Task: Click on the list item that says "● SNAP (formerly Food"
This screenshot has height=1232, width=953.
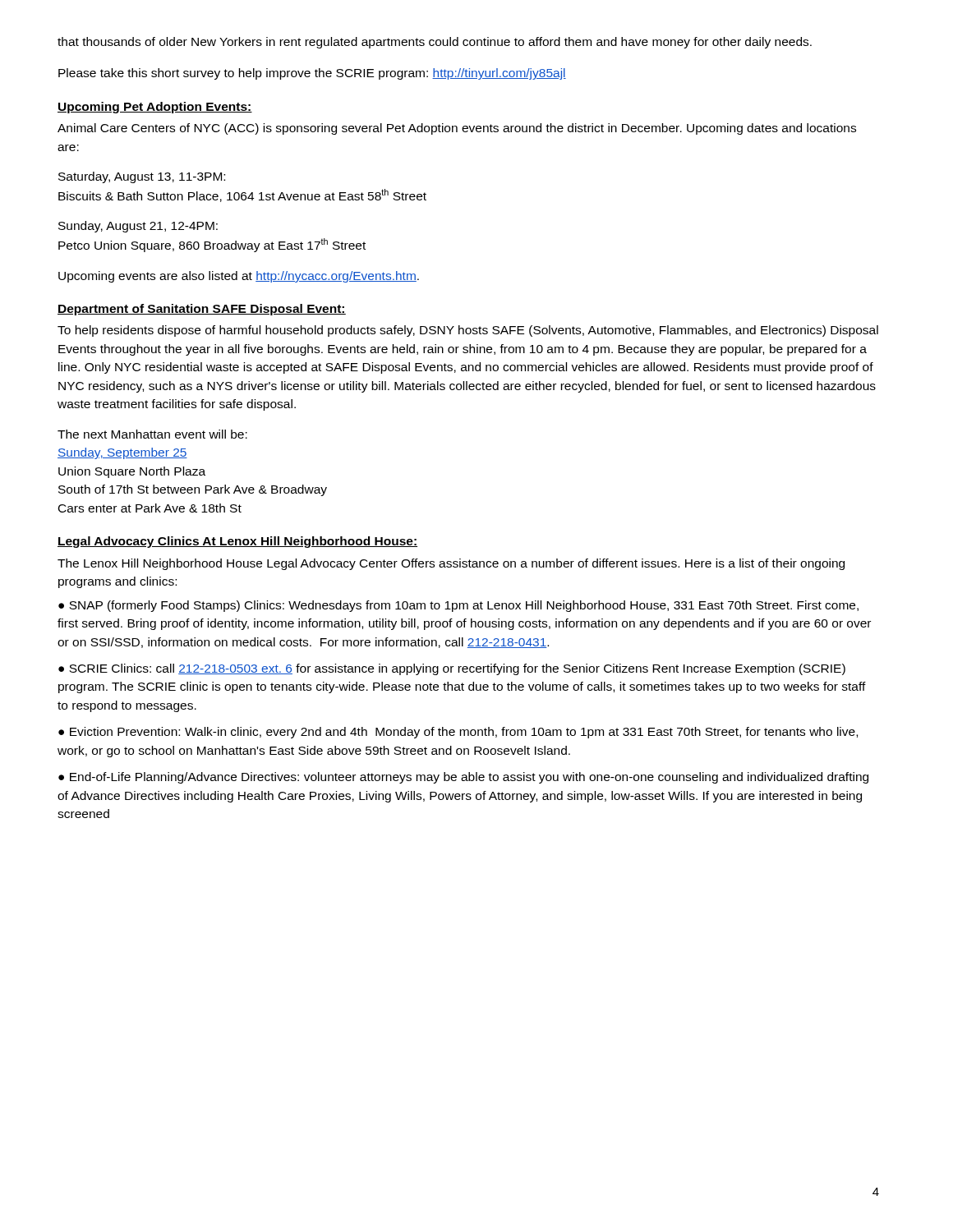Action: (464, 623)
